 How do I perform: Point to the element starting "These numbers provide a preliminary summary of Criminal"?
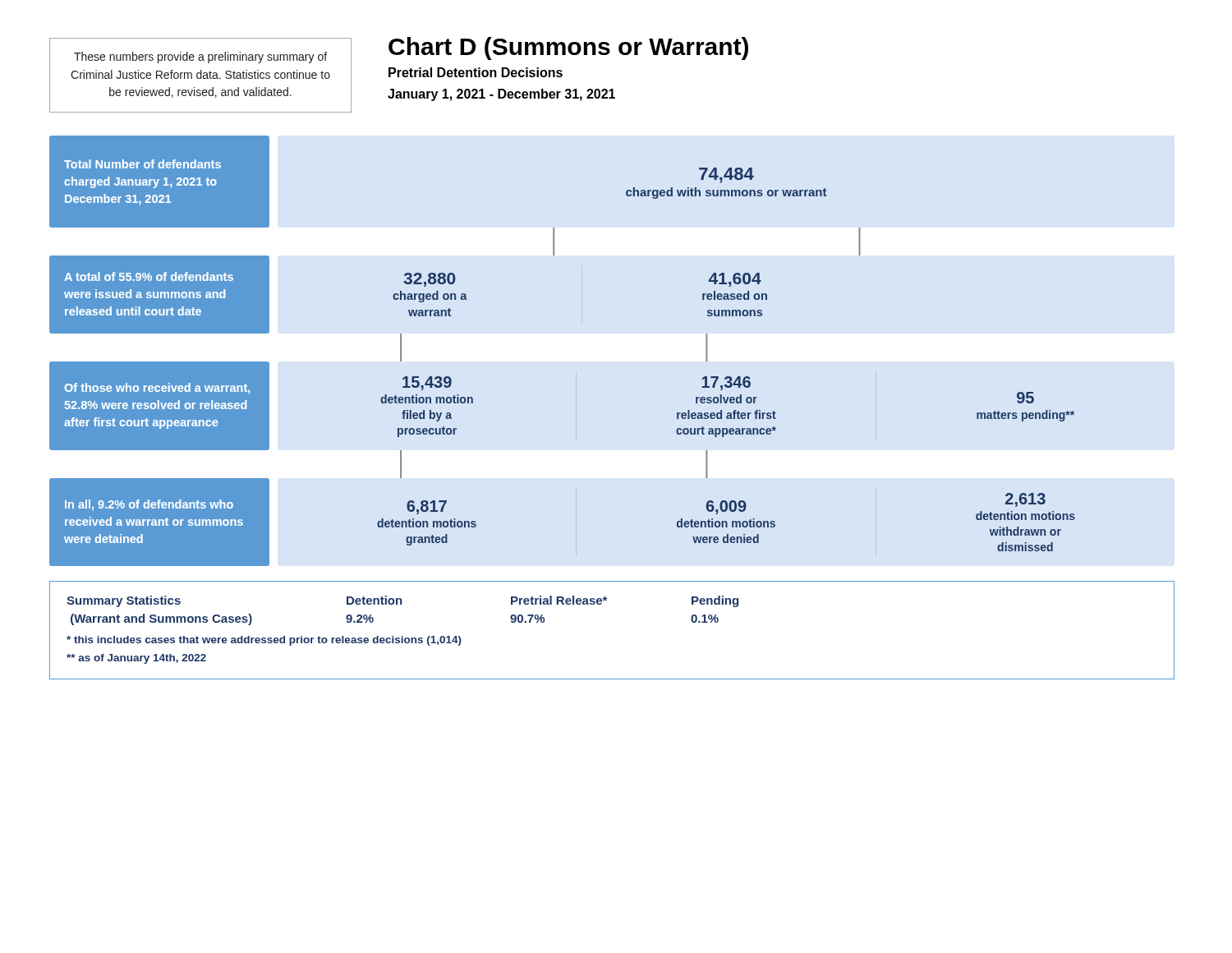tap(200, 75)
